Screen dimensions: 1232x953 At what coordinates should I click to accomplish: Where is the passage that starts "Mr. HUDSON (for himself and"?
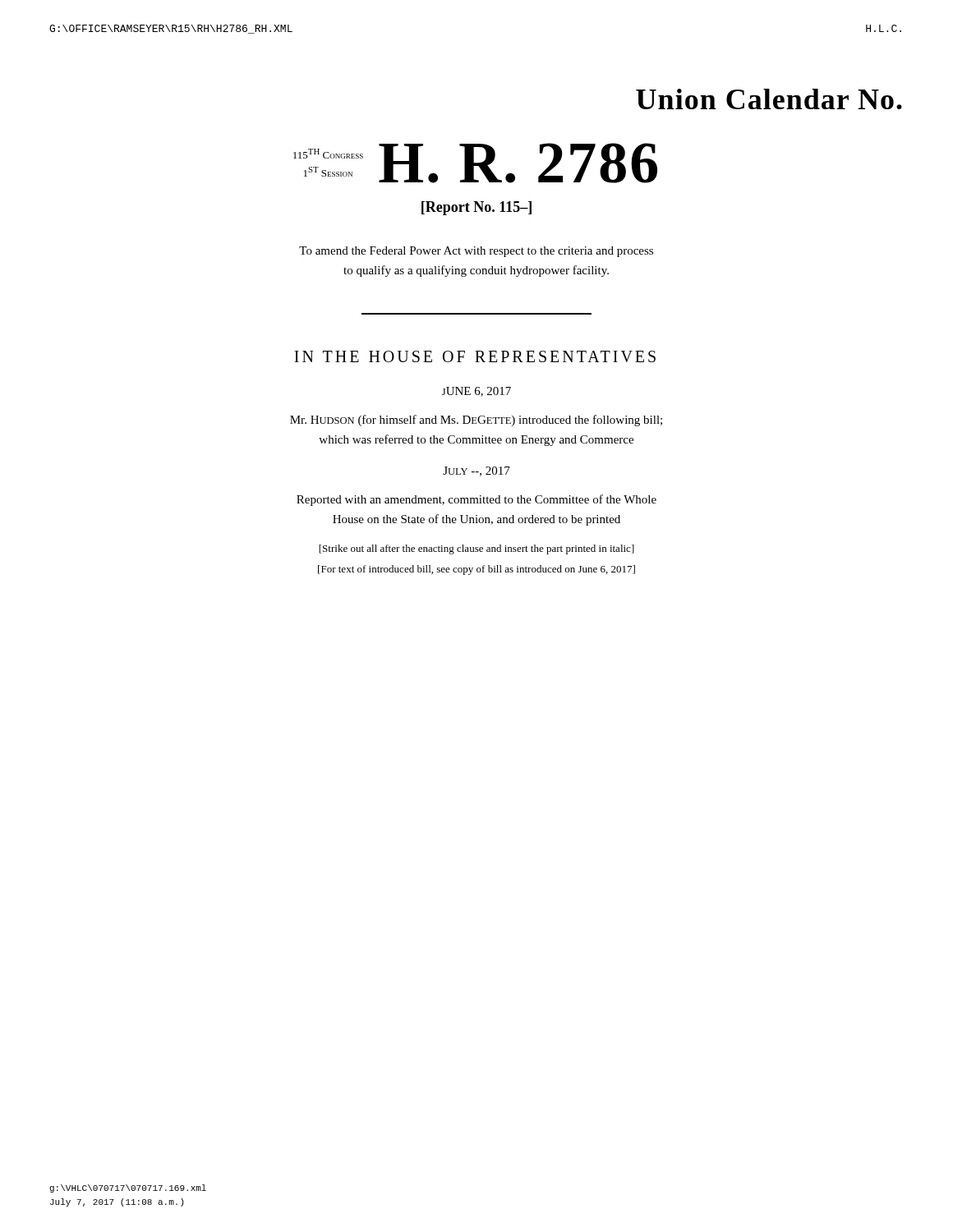tap(476, 430)
